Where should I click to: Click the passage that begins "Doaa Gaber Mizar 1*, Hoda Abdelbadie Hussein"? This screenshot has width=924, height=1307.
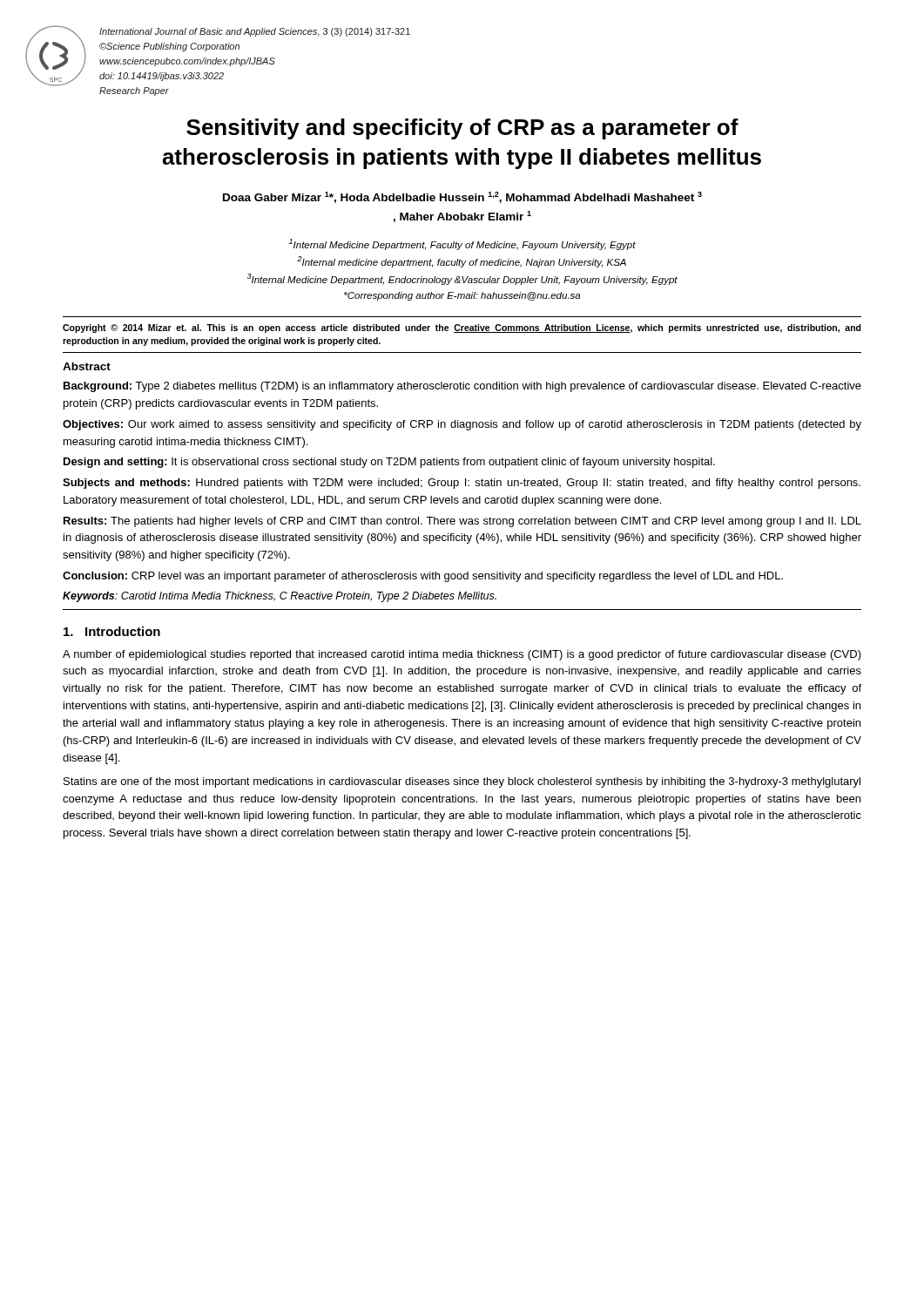point(462,206)
